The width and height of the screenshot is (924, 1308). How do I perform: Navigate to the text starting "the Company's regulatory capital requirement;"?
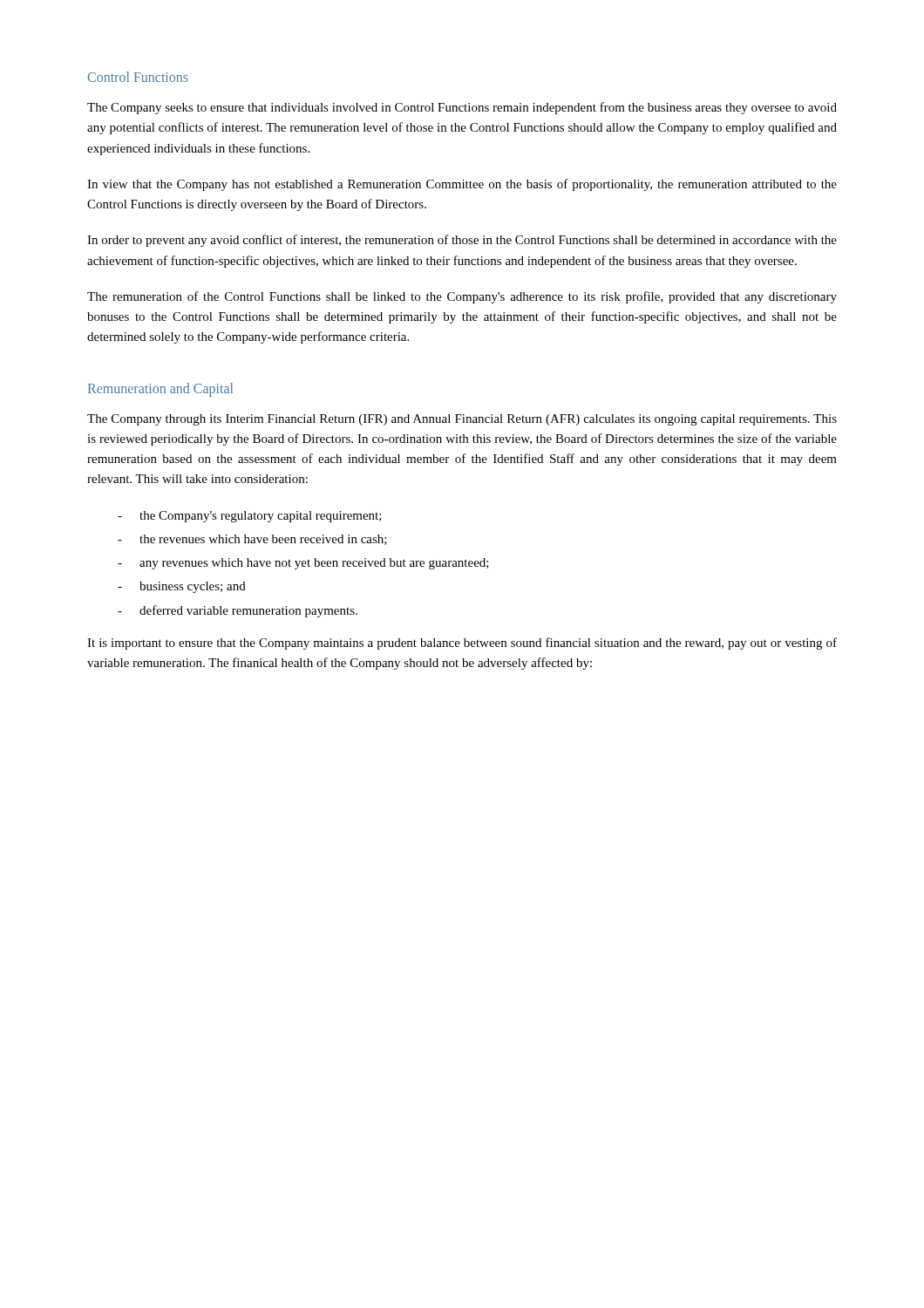tap(250, 517)
